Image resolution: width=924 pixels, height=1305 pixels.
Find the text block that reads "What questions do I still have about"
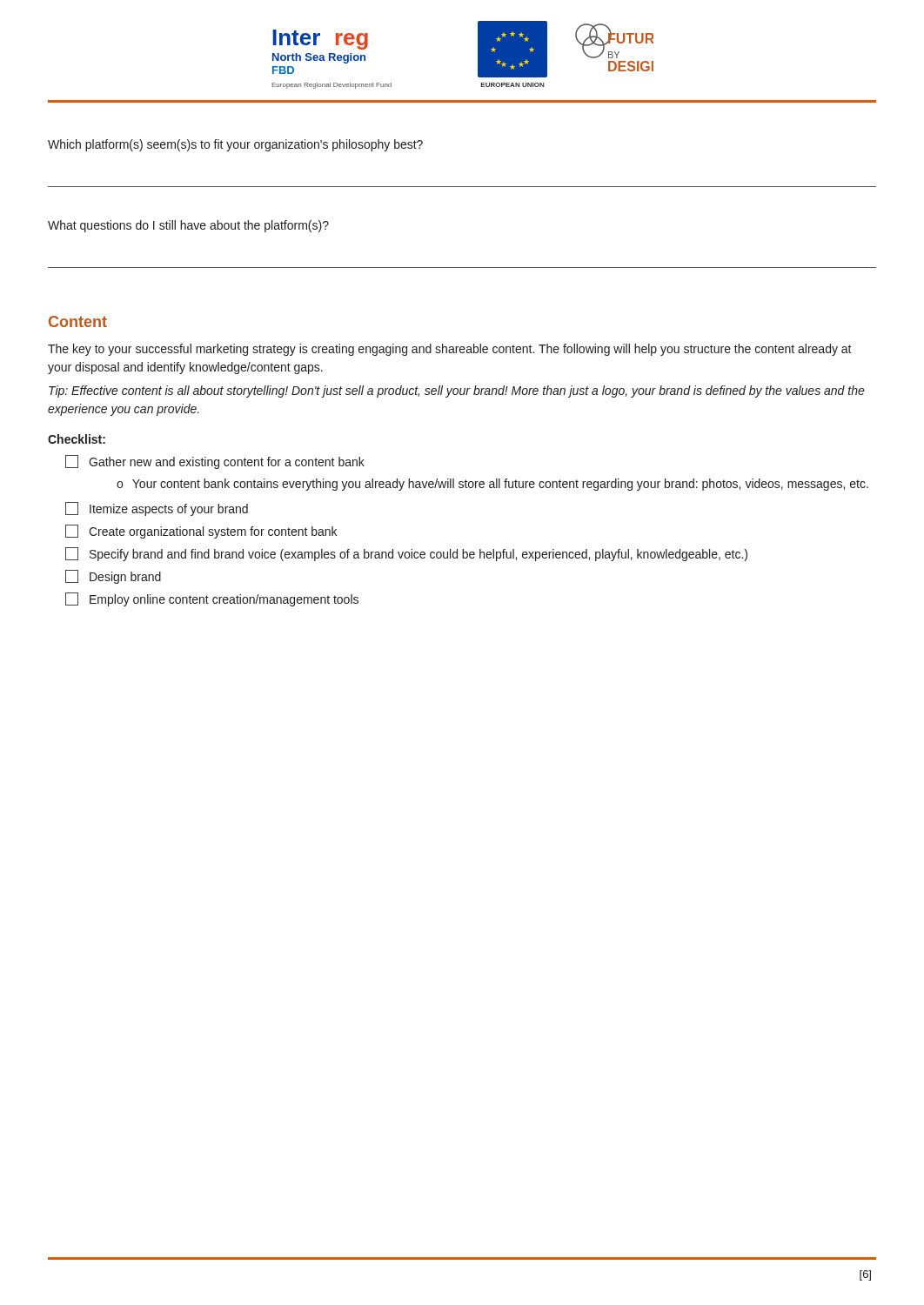188,225
